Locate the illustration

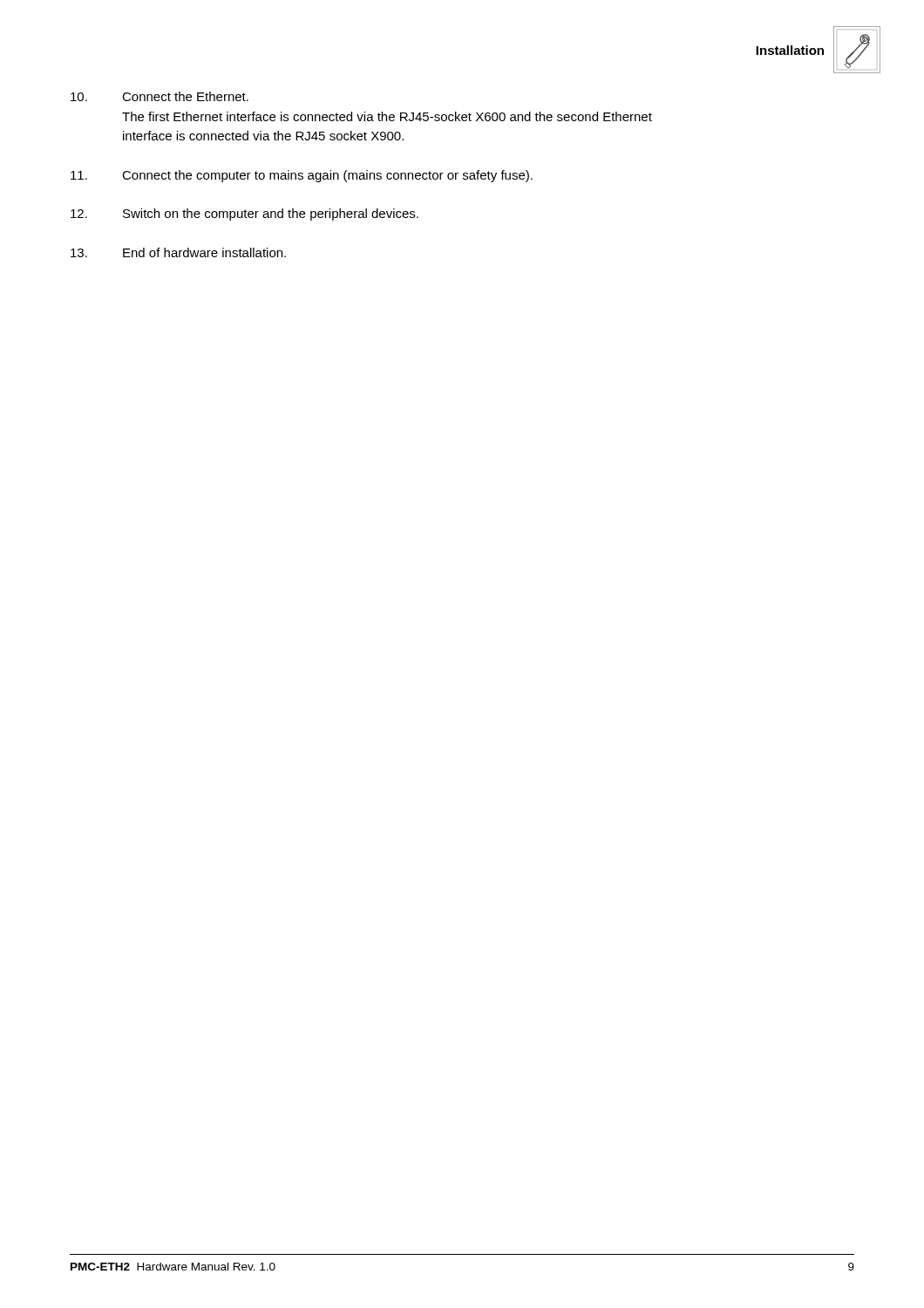point(857,50)
